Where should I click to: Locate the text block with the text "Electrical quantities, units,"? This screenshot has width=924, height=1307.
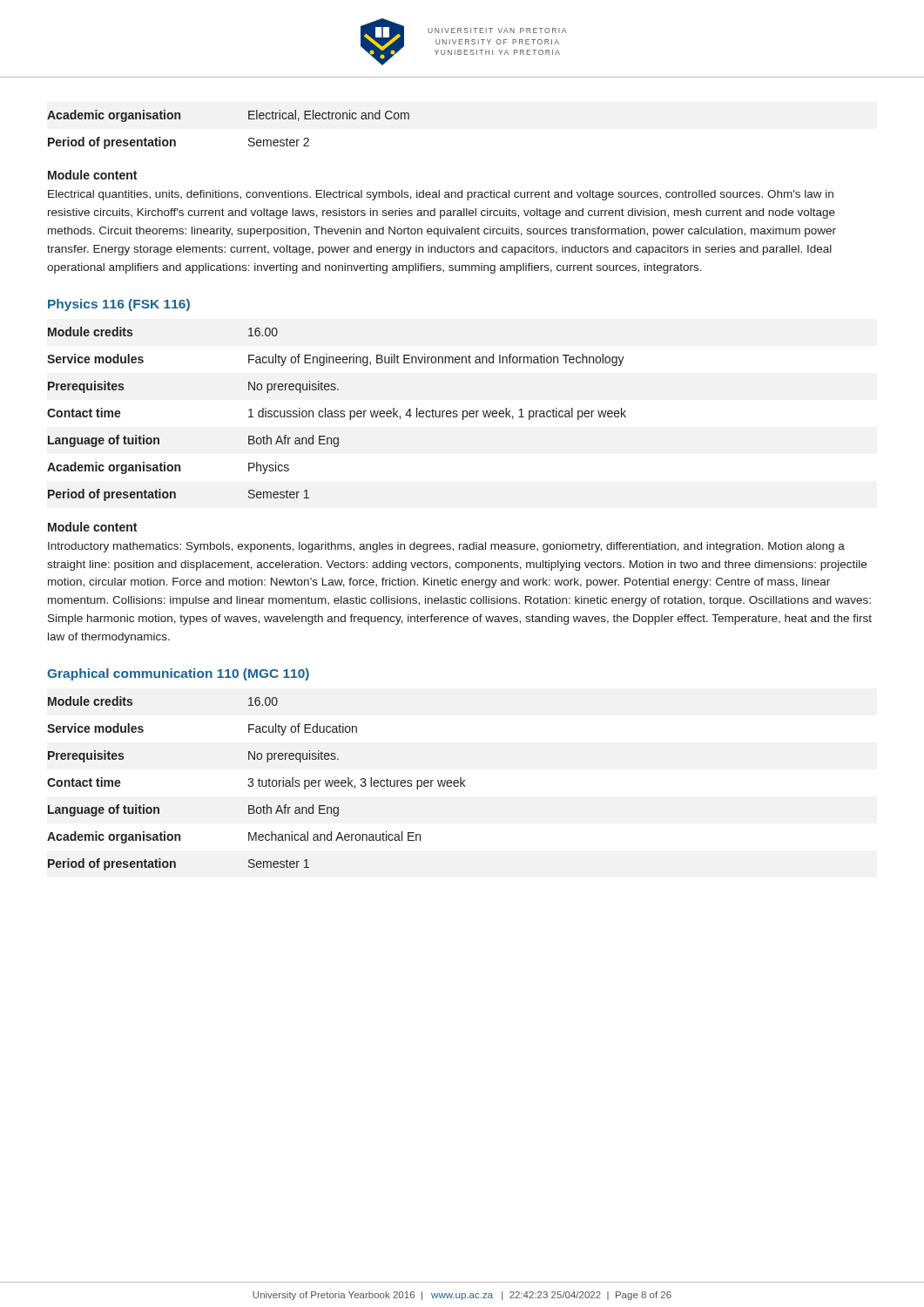click(x=441, y=230)
